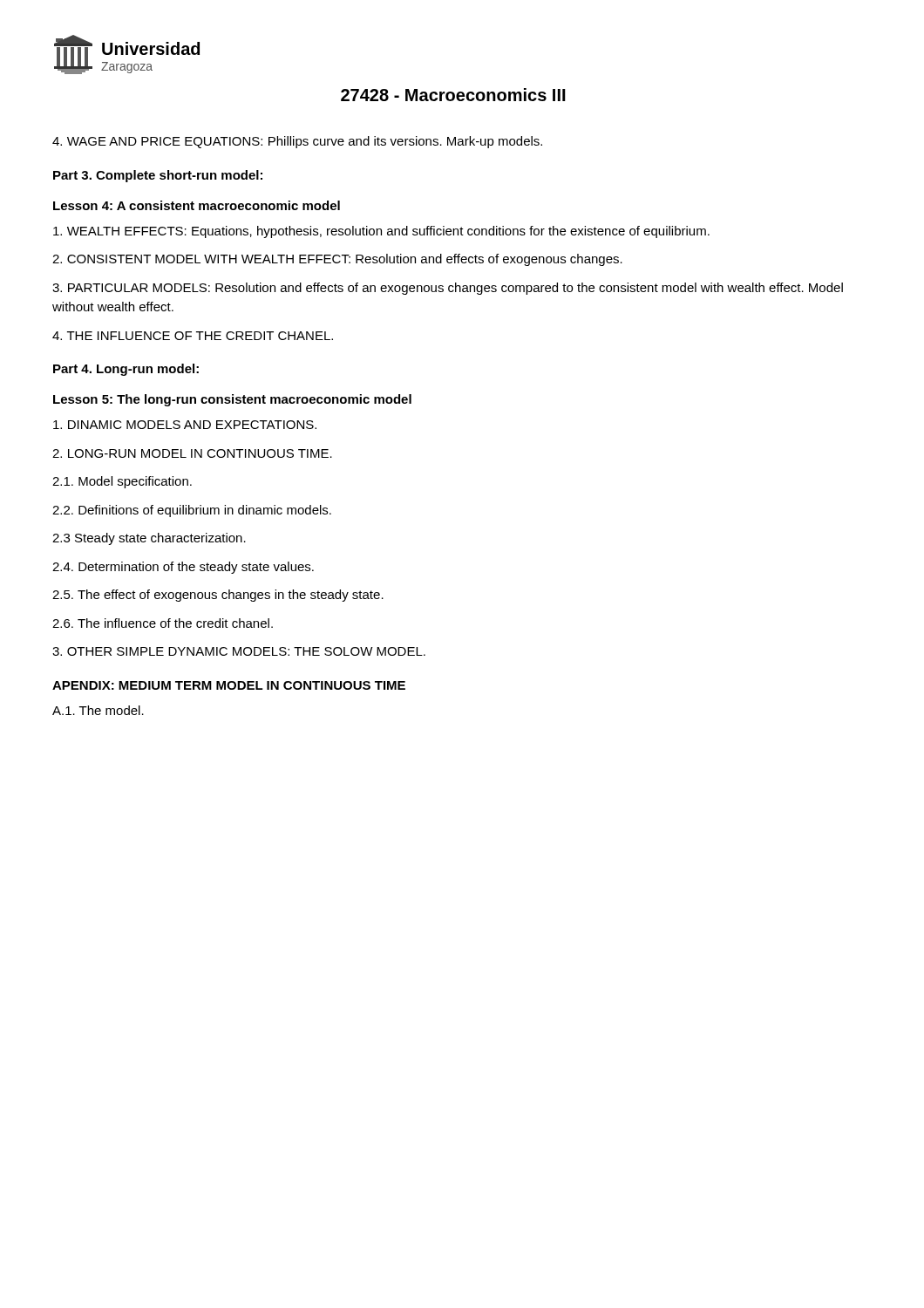The image size is (924, 1308).
Task: Point to the passage starting "2. LONG-RUN MODEL"
Action: point(193,453)
